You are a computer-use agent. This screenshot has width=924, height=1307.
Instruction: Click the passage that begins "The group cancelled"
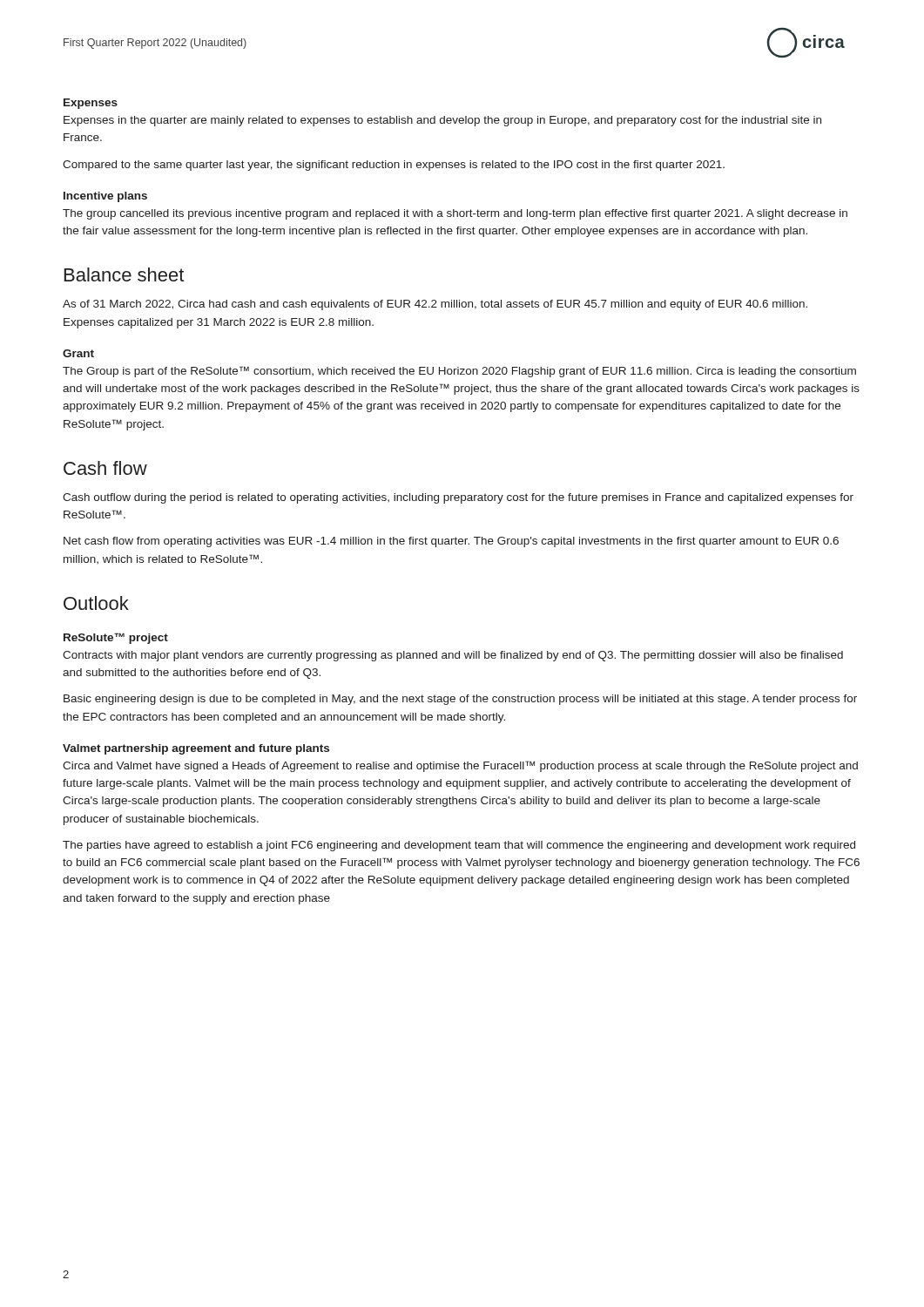tap(455, 222)
